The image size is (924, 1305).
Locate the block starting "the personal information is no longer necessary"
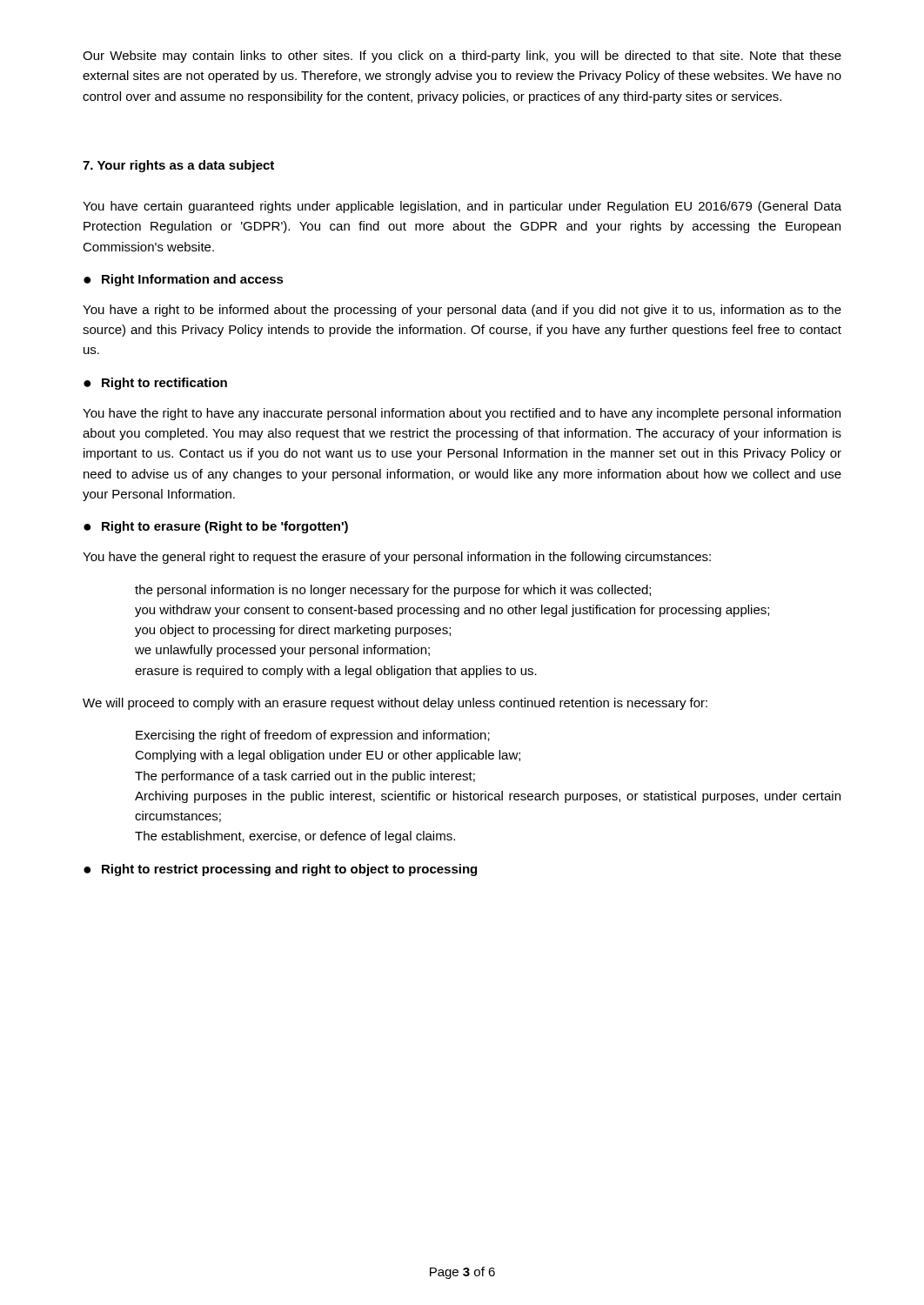pyautogui.click(x=393, y=591)
